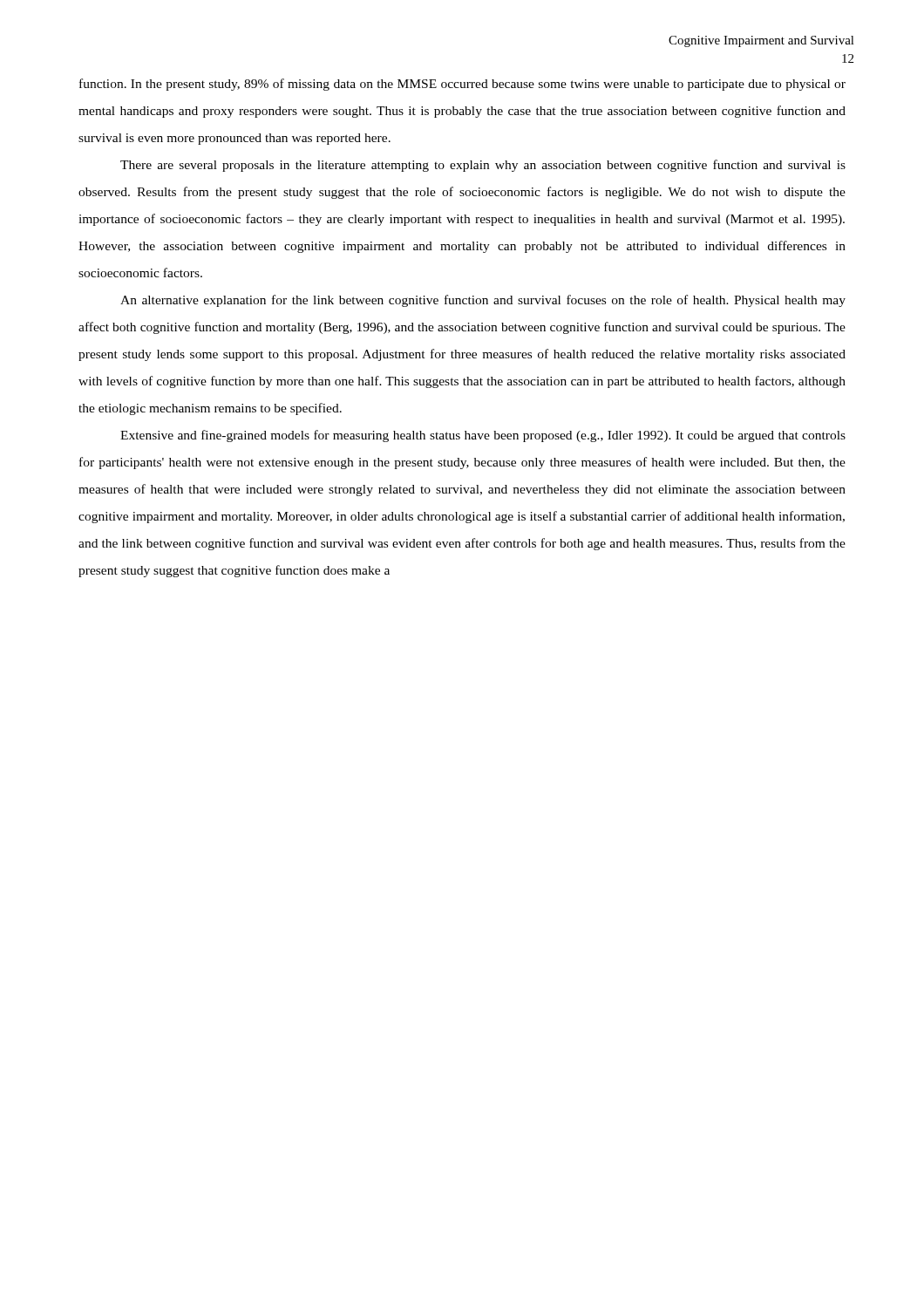The image size is (924, 1308).
Task: Locate the region starting "Extensive and fine-grained models"
Action: click(x=462, y=502)
